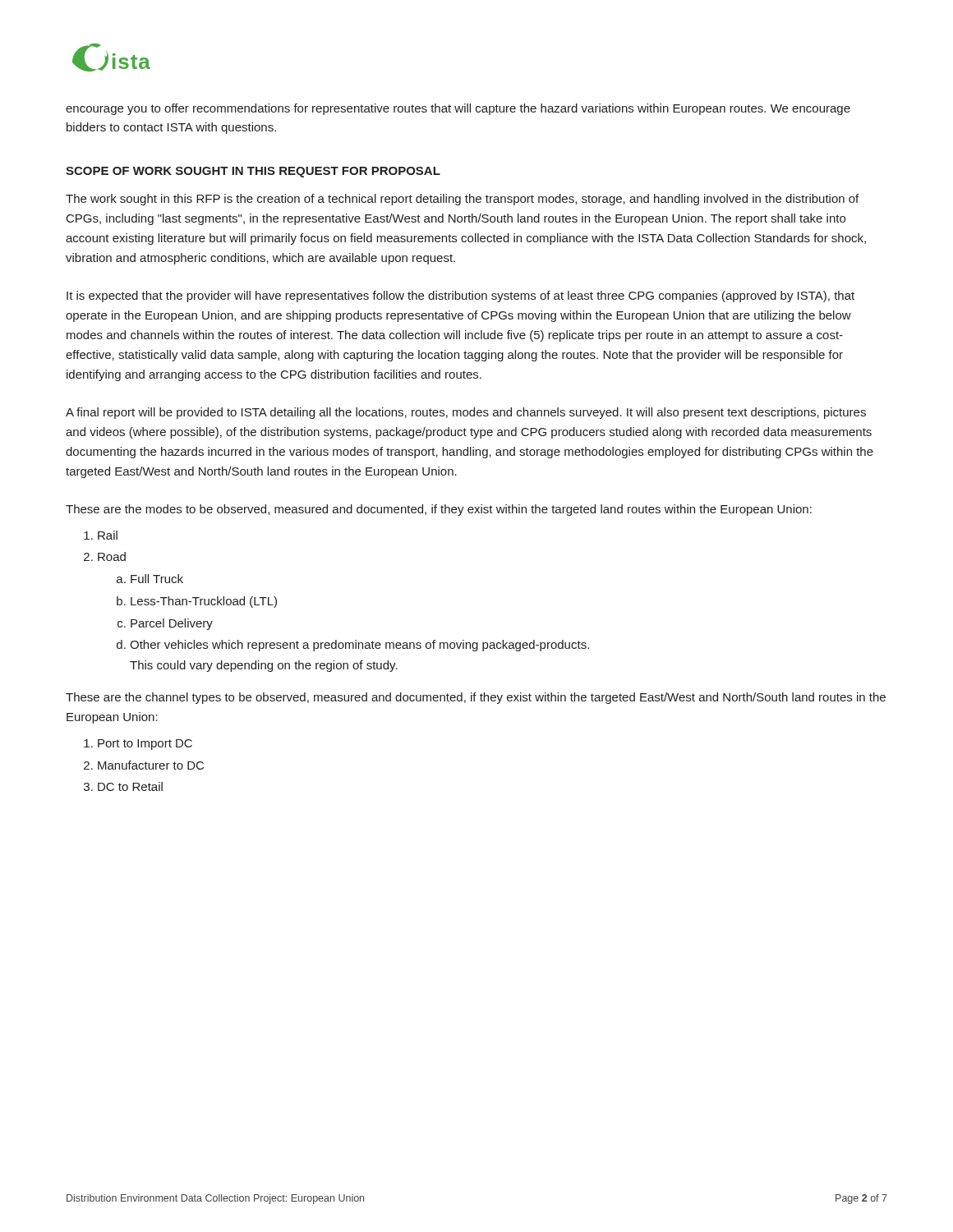Locate the logo

pyautogui.click(x=476, y=62)
